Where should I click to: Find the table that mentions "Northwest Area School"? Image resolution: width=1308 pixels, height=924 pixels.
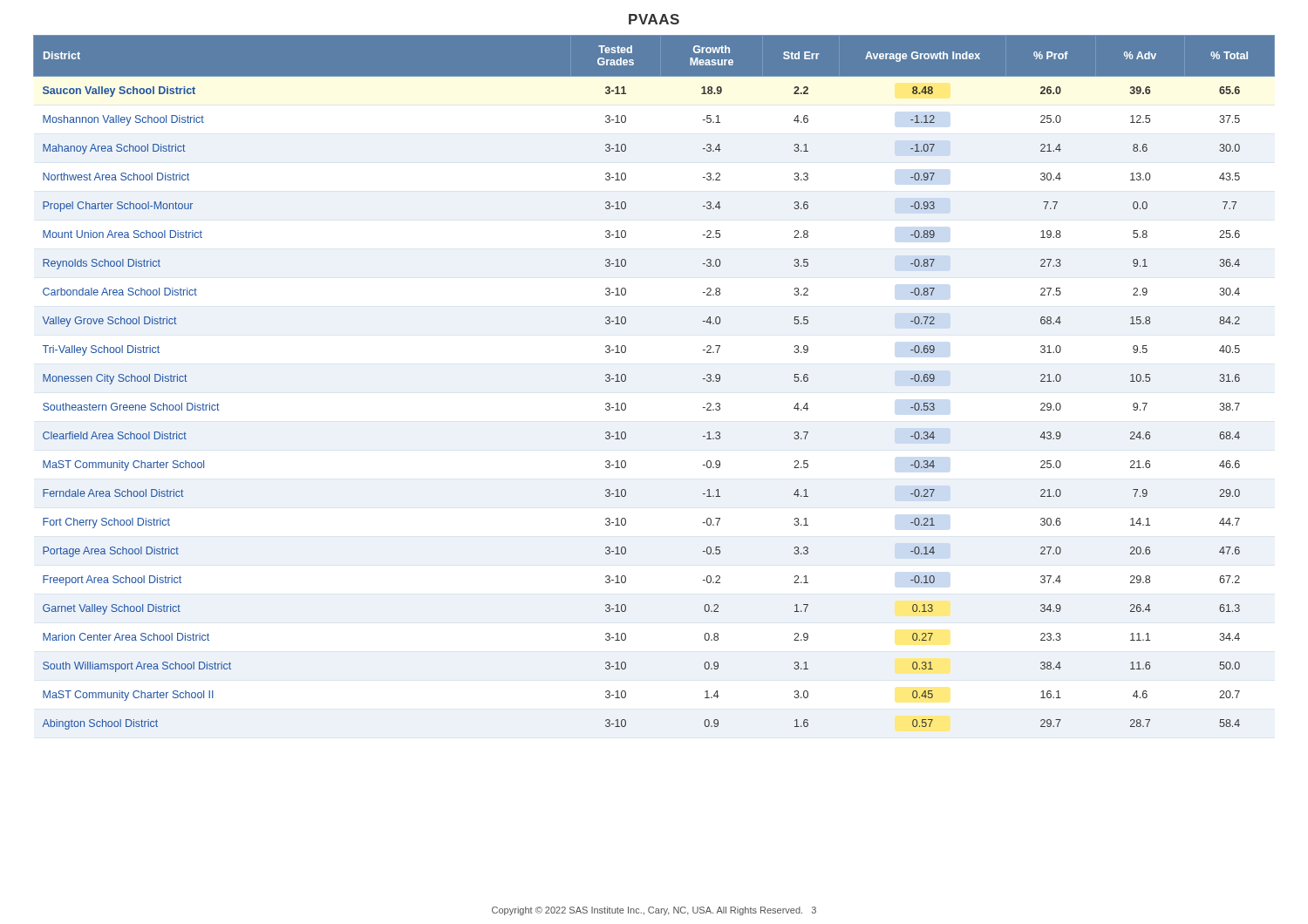click(x=654, y=387)
